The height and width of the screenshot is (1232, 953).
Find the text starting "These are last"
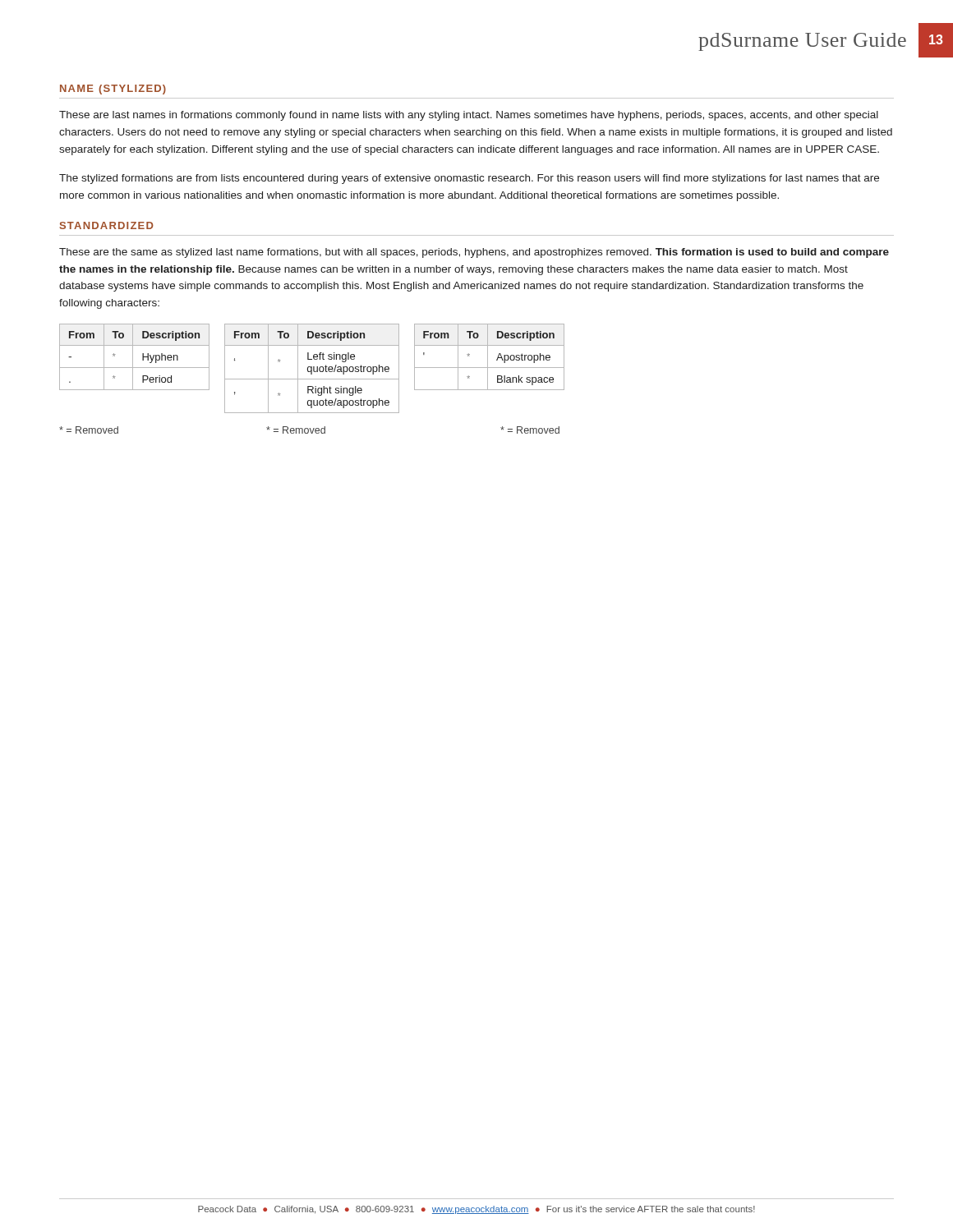pyautogui.click(x=476, y=132)
